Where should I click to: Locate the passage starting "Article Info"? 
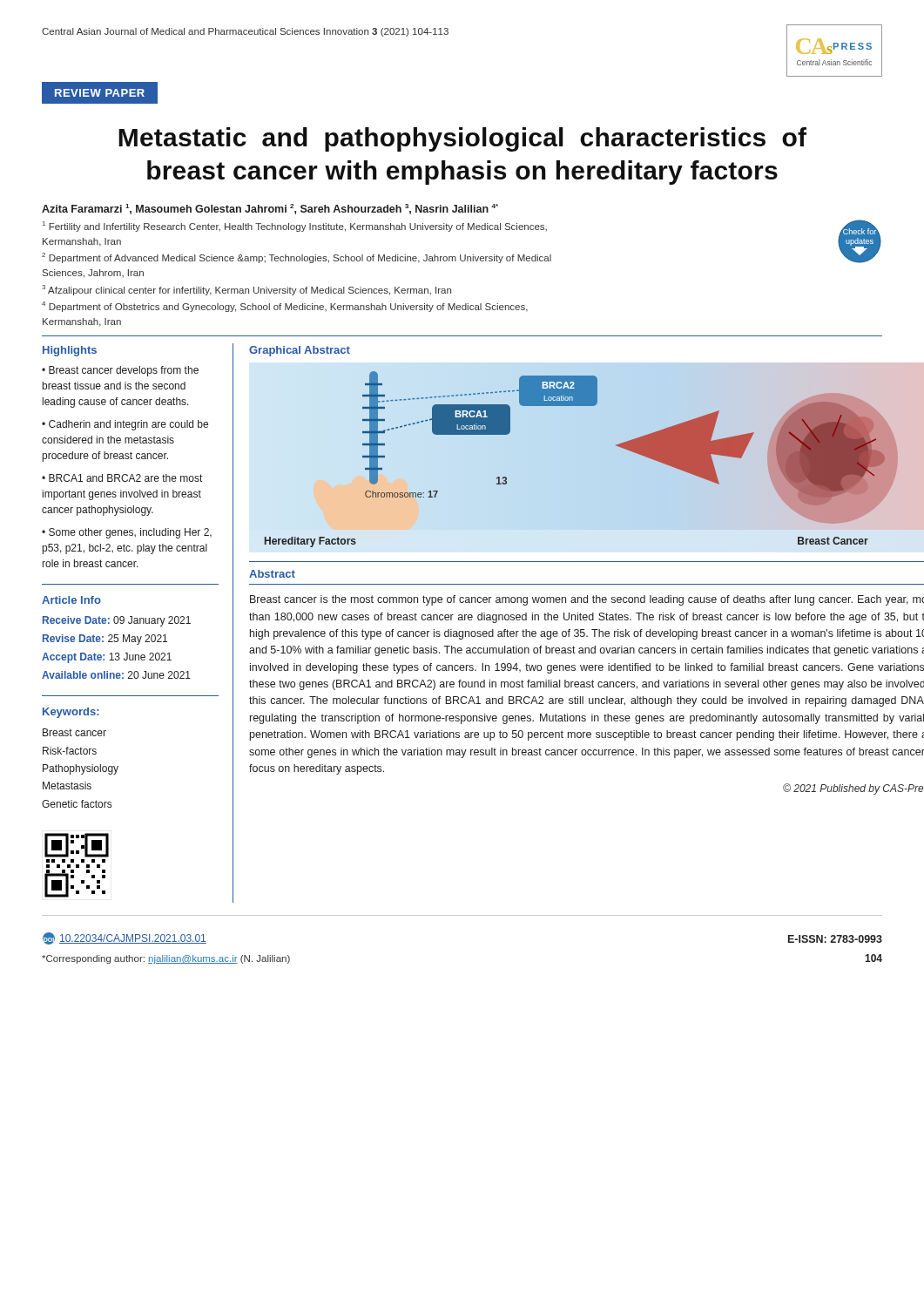coord(71,600)
